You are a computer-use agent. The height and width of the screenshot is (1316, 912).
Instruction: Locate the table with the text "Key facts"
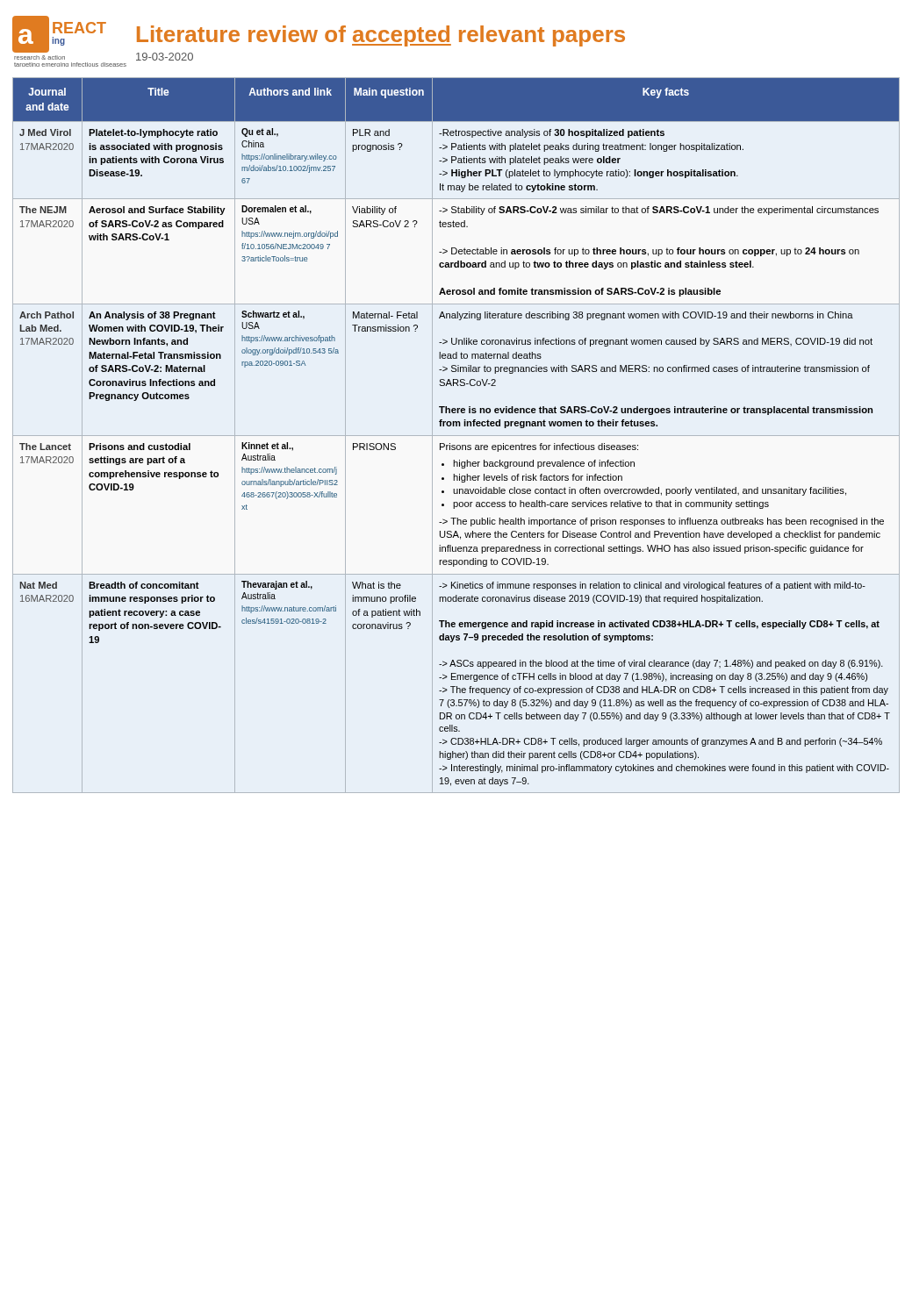(456, 435)
